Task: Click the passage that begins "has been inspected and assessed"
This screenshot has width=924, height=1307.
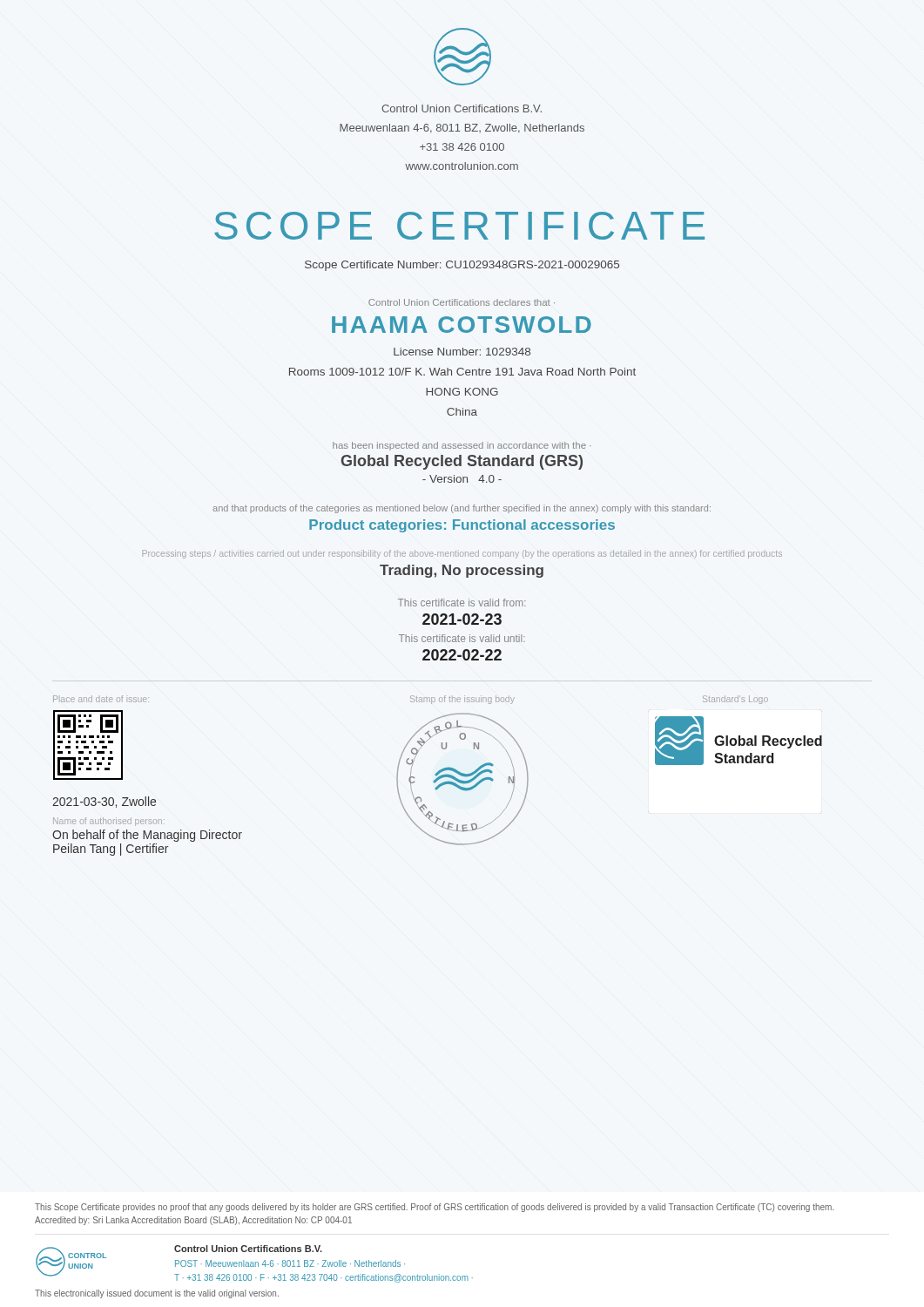Action: click(462, 445)
